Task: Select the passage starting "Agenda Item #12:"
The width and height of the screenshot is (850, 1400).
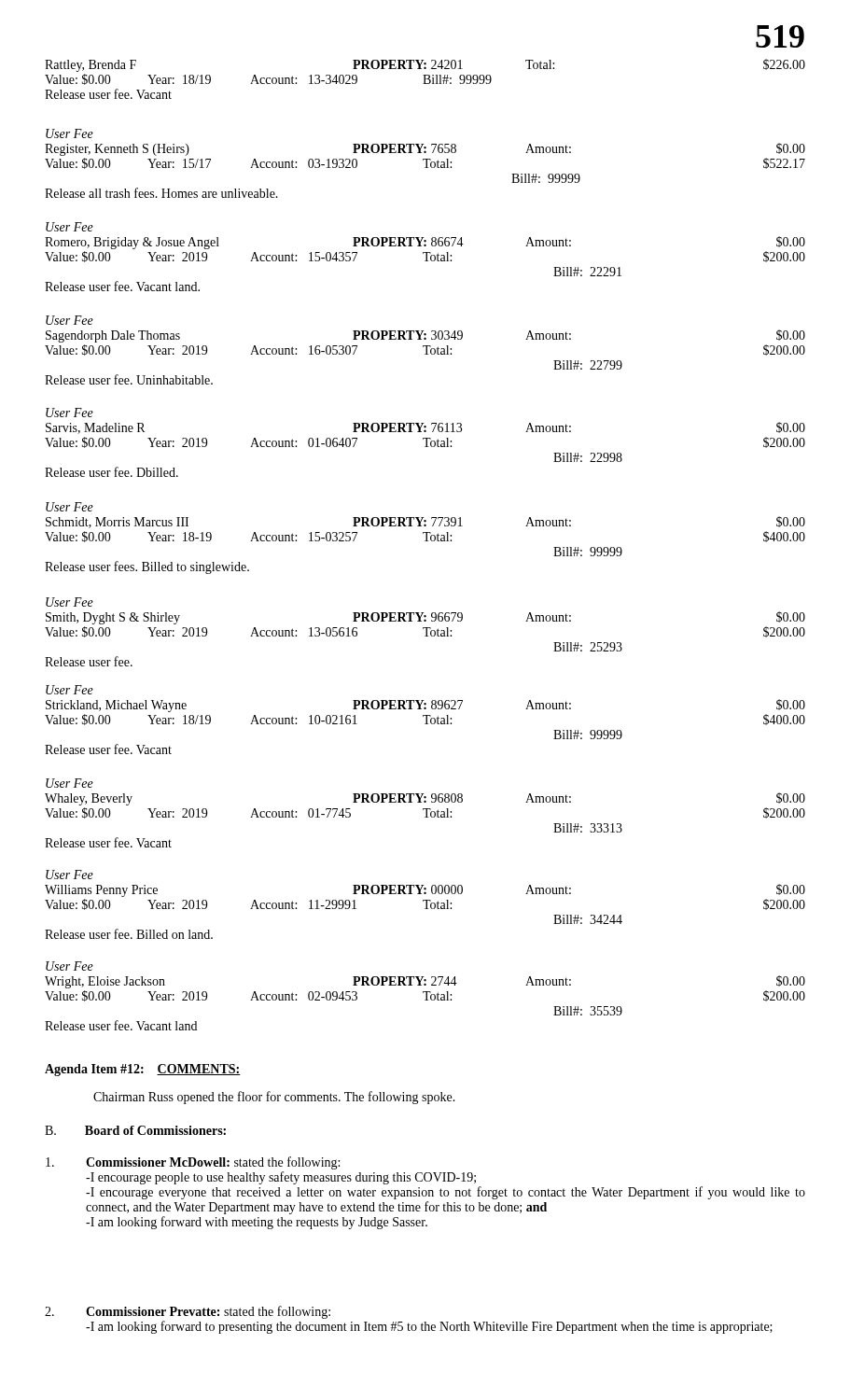Action: (142, 1069)
